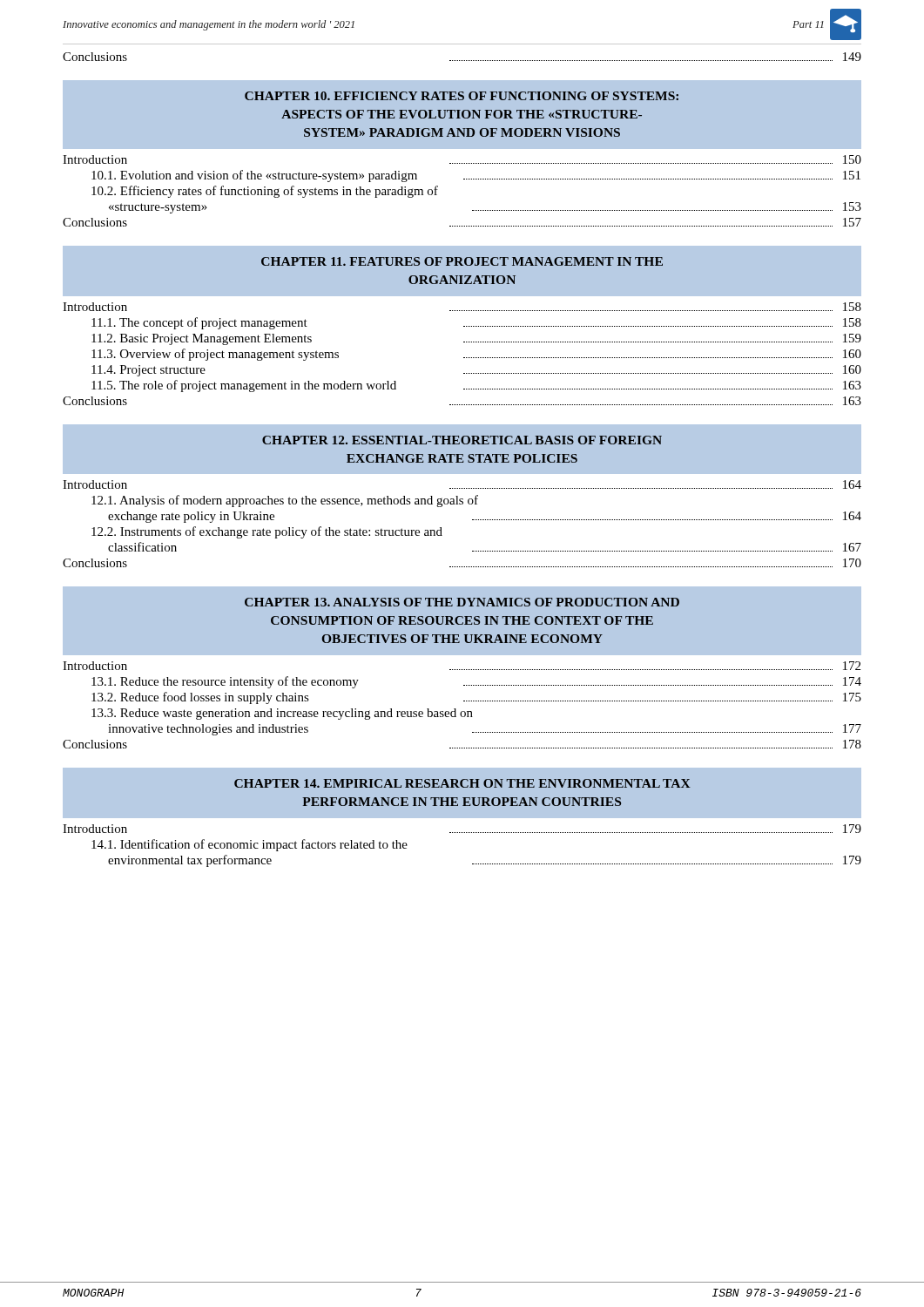The width and height of the screenshot is (924, 1307).
Task: Find "Introduction 179" on this page
Action: 462,829
